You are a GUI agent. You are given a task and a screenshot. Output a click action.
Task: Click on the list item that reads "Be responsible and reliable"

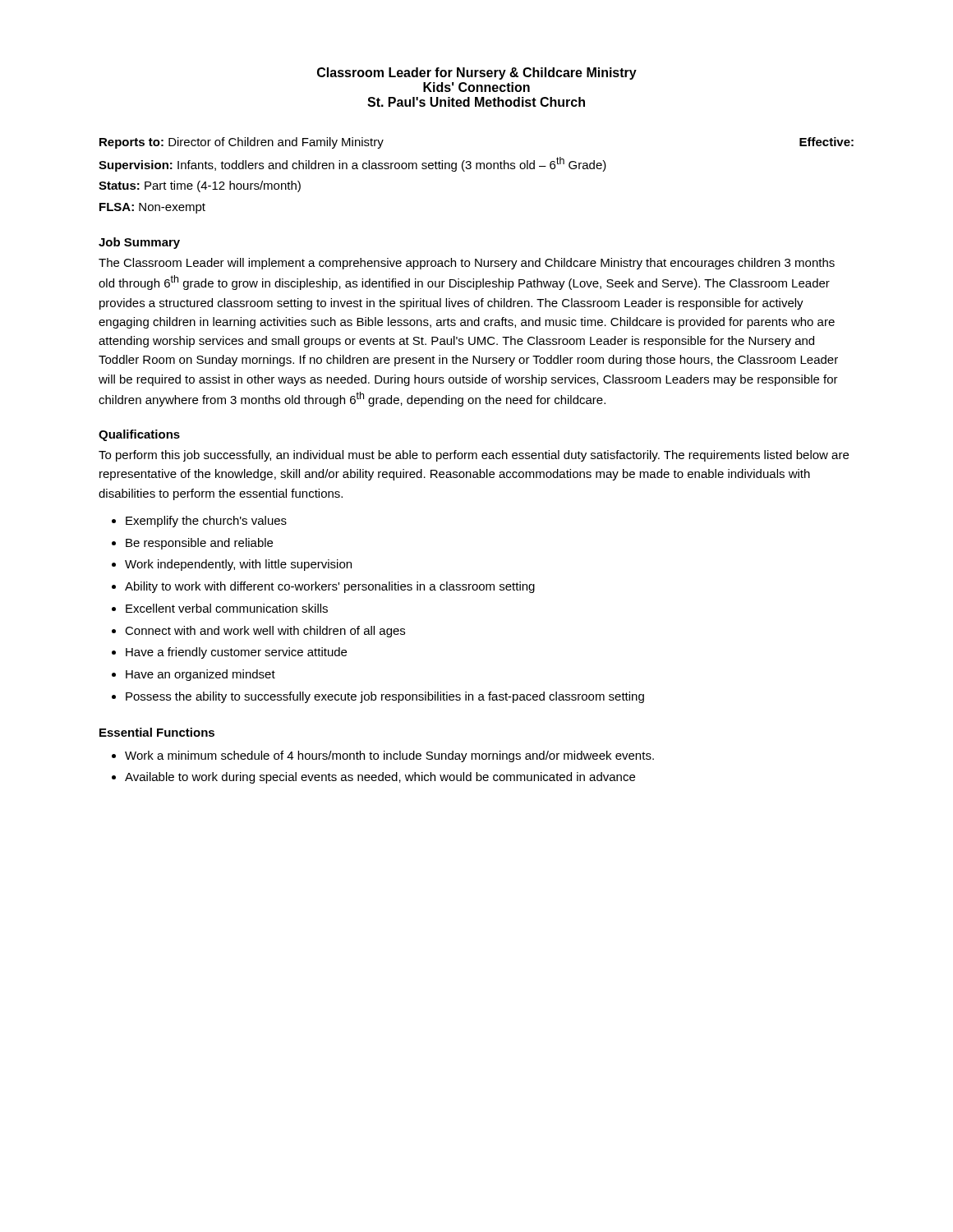pyautogui.click(x=199, y=542)
